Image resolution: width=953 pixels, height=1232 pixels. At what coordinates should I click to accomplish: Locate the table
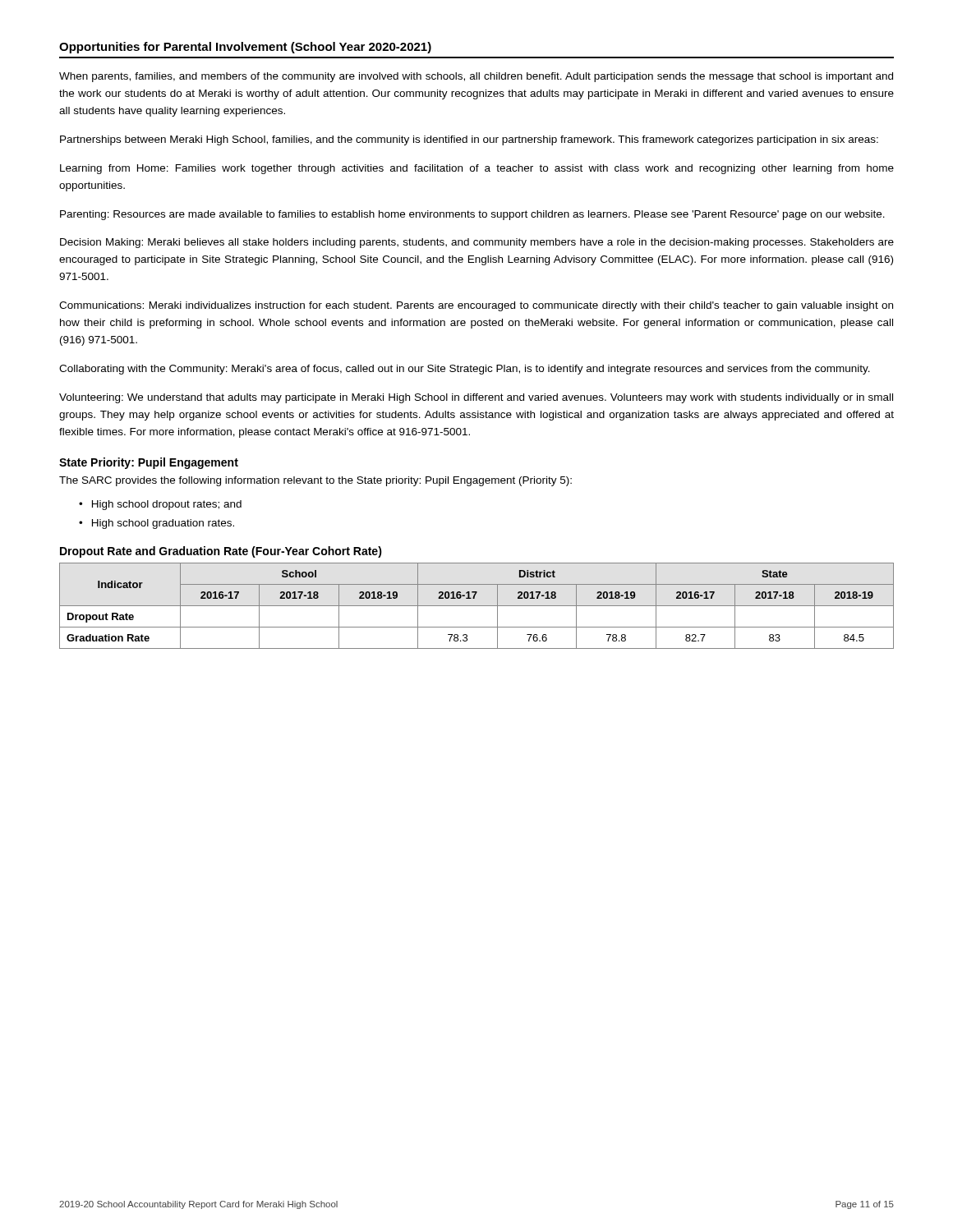[x=476, y=606]
